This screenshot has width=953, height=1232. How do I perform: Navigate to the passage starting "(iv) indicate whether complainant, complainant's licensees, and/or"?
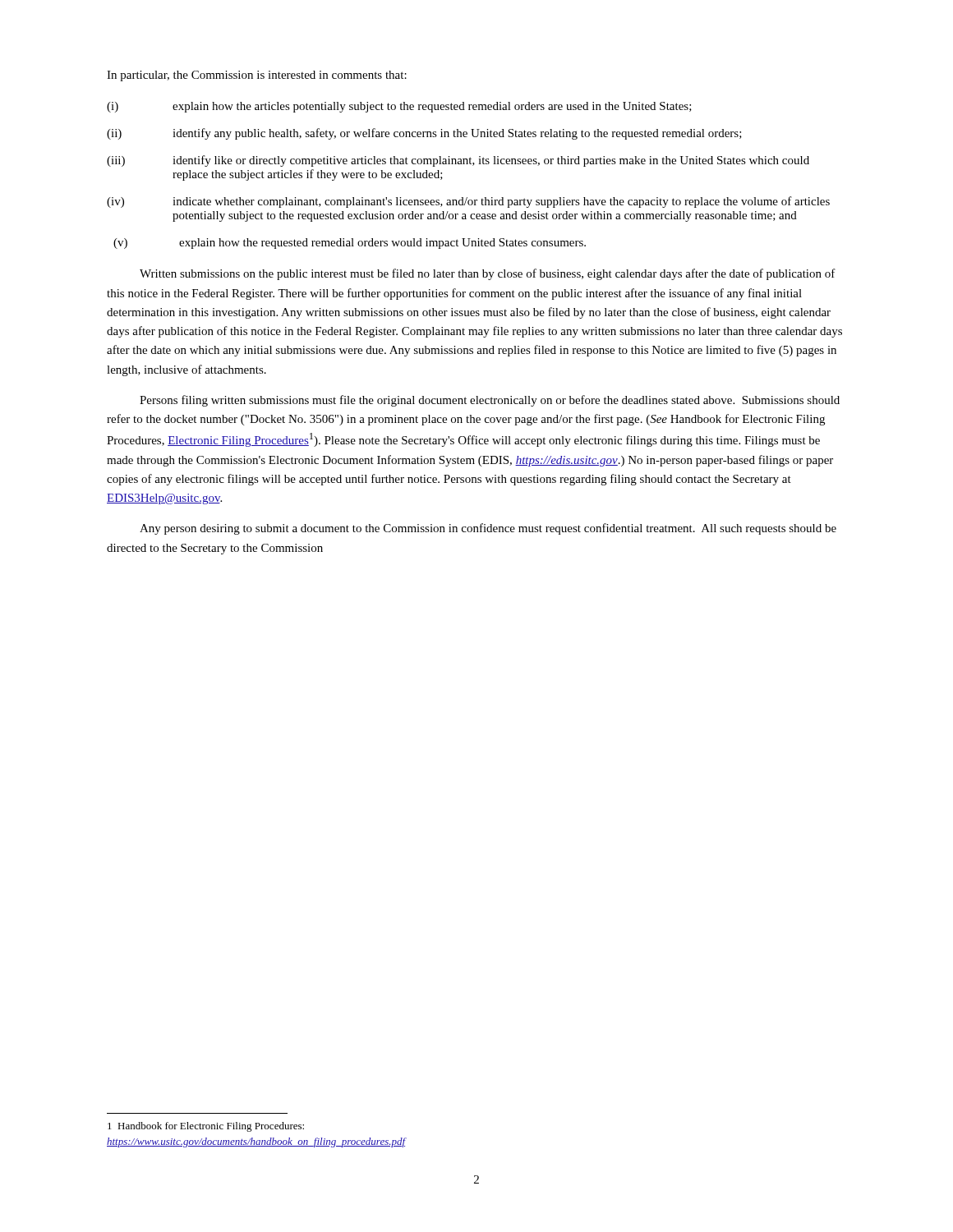(x=476, y=209)
